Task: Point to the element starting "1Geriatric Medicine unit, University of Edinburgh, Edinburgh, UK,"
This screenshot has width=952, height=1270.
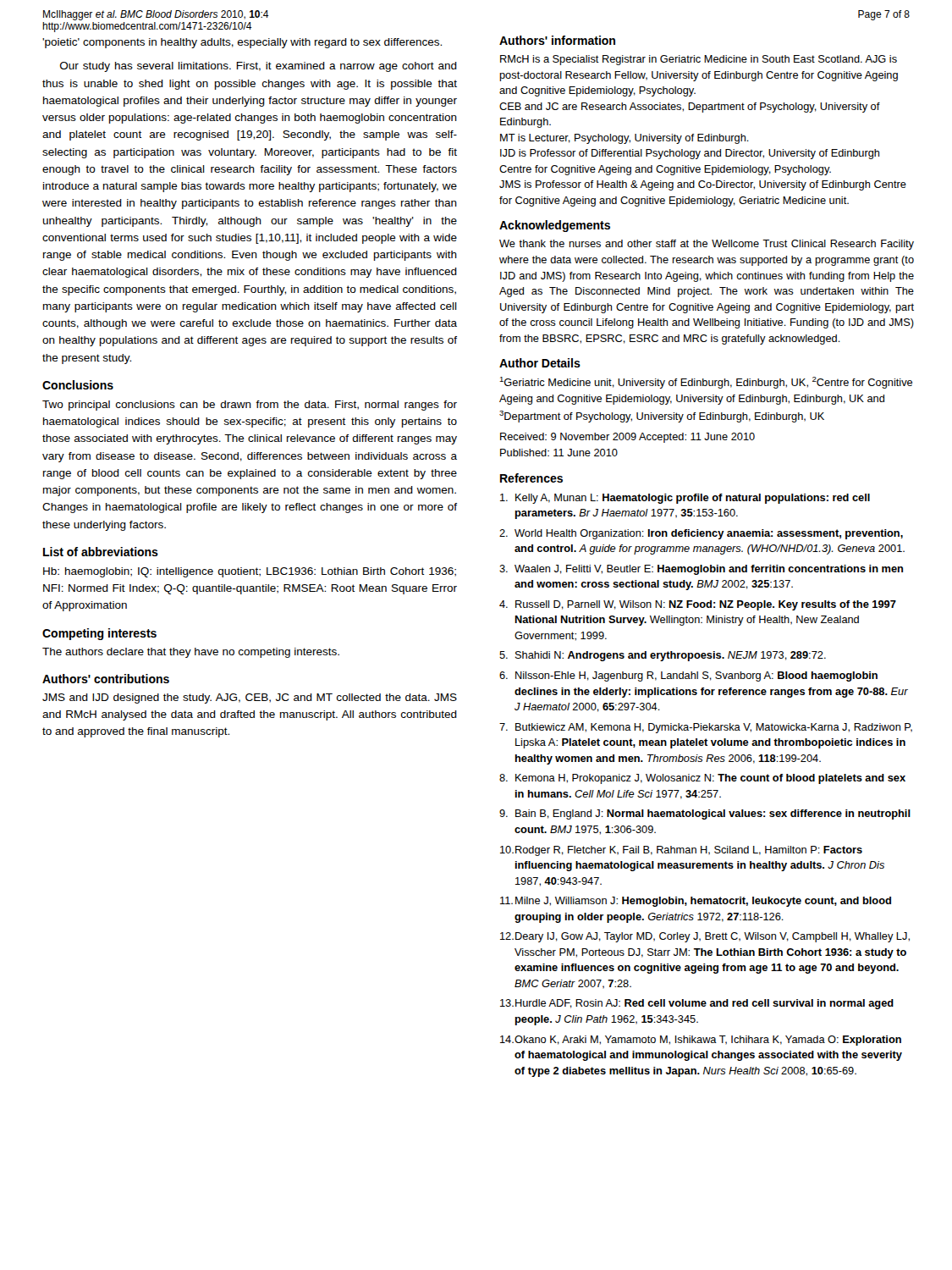Action: (x=706, y=398)
